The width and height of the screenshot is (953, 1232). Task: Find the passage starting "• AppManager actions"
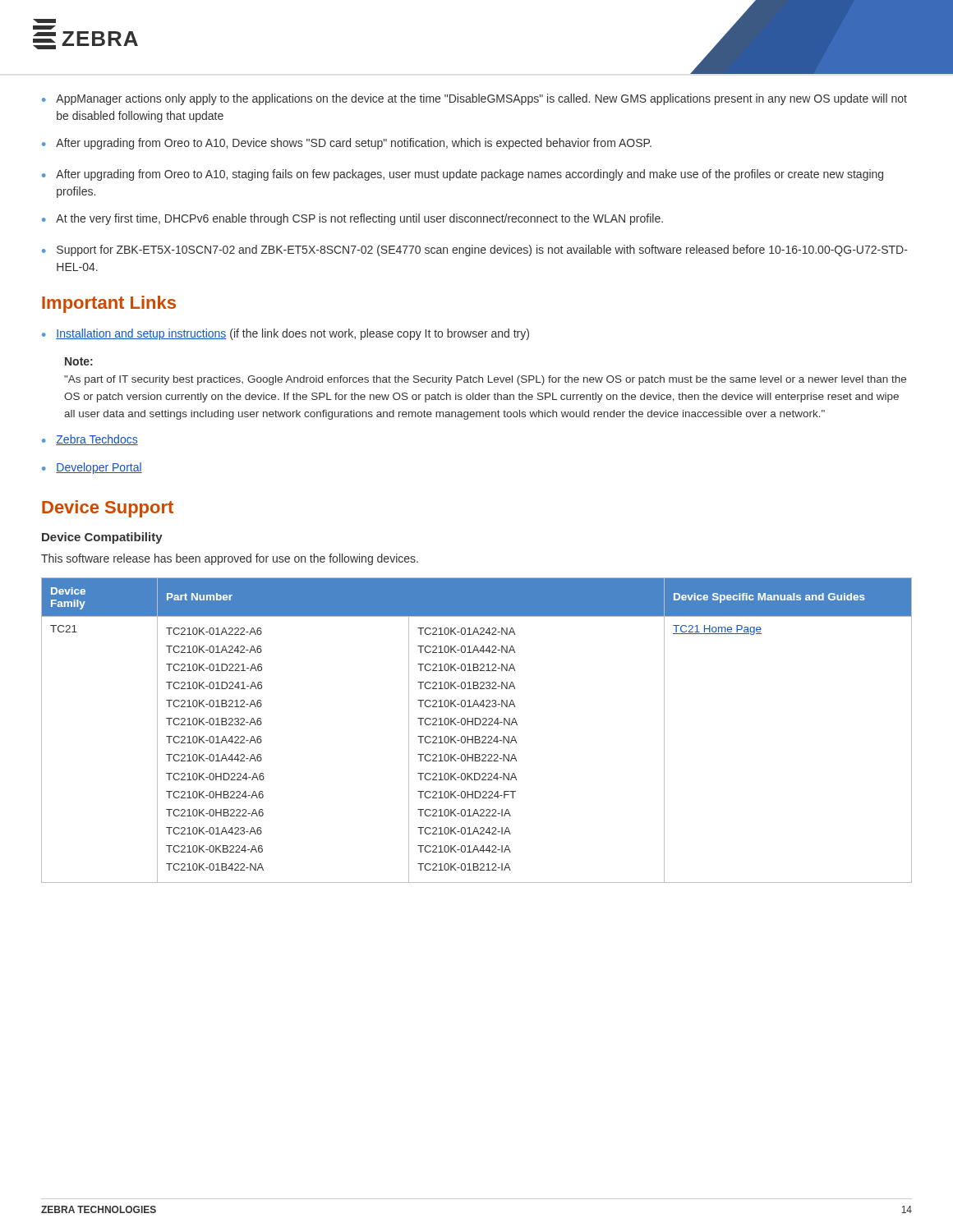pos(476,108)
